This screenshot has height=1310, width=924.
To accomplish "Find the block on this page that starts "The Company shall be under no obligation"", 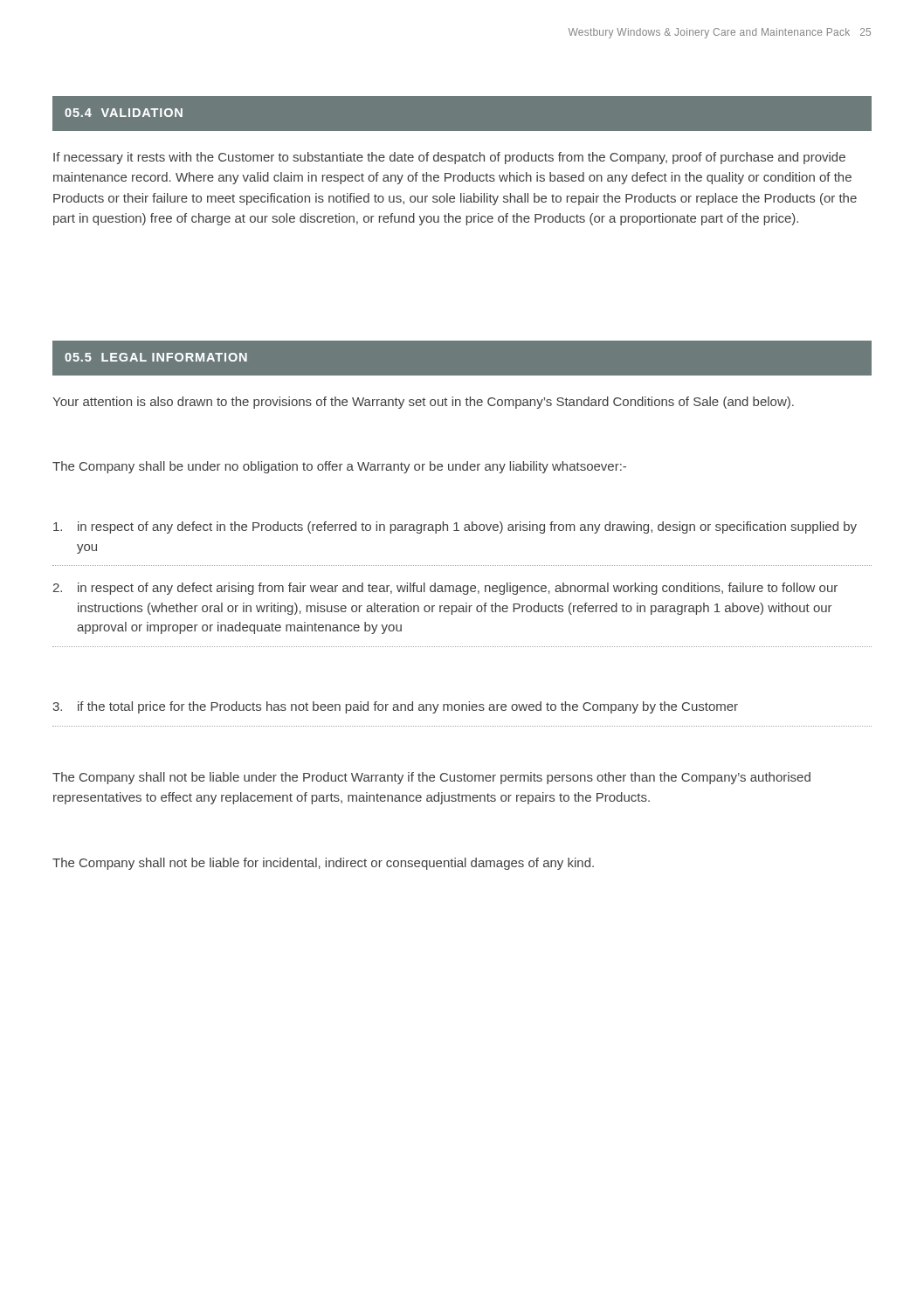I will (x=340, y=466).
